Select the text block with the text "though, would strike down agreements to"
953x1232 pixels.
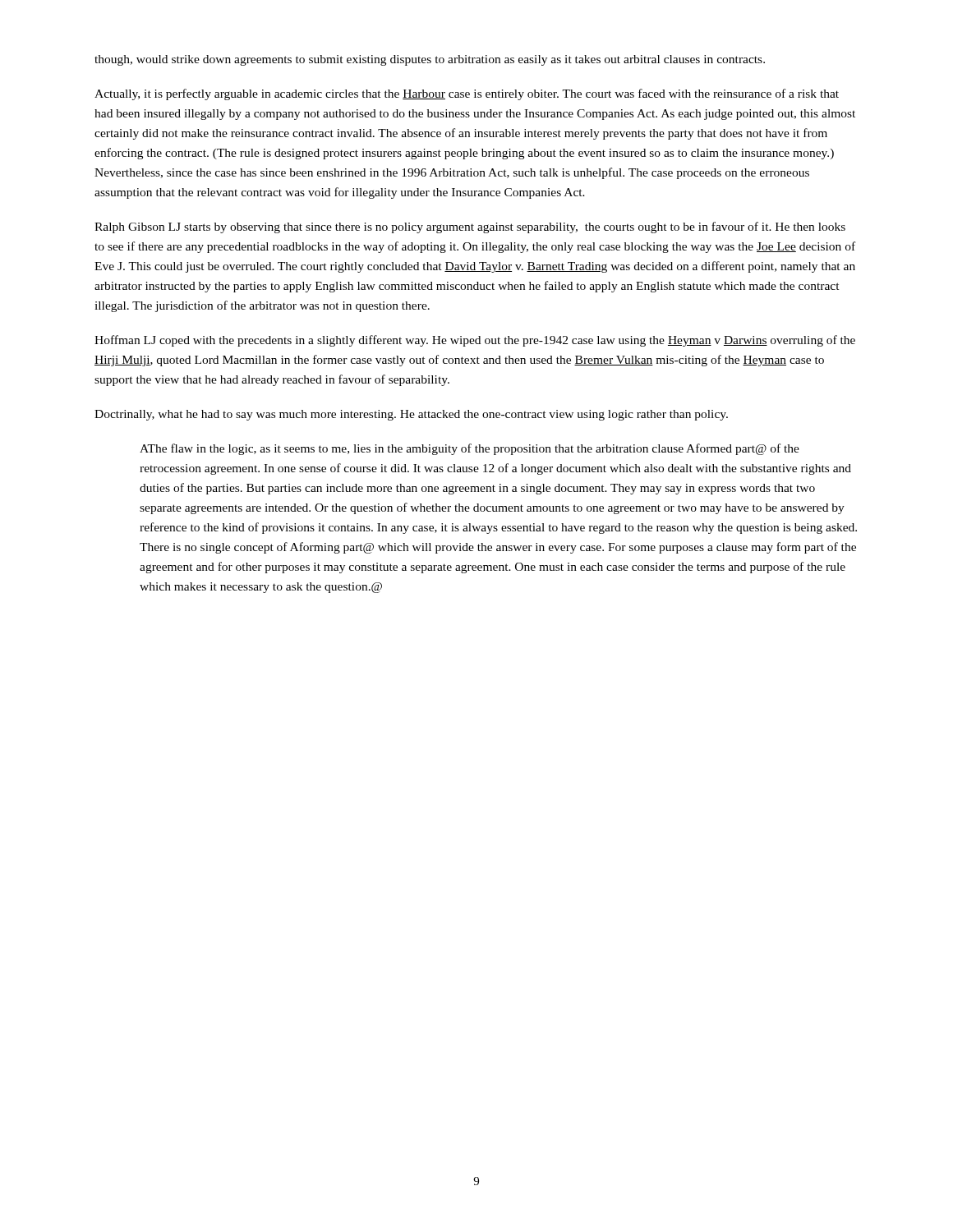(x=430, y=59)
